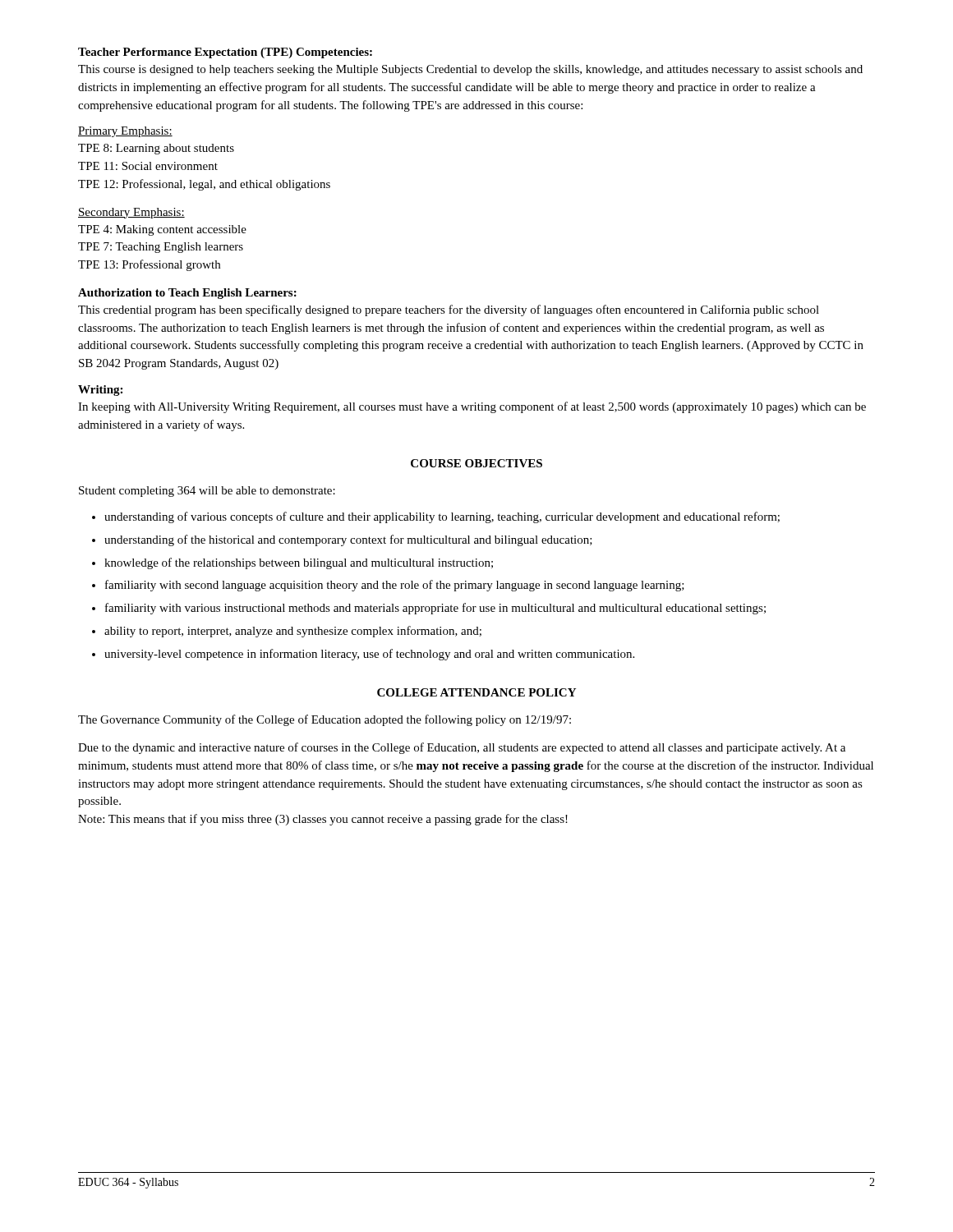Image resolution: width=953 pixels, height=1232 pixels.
Task: Select the text block with the text "The Governance Community of the College of"
Action: click(325, 720)
